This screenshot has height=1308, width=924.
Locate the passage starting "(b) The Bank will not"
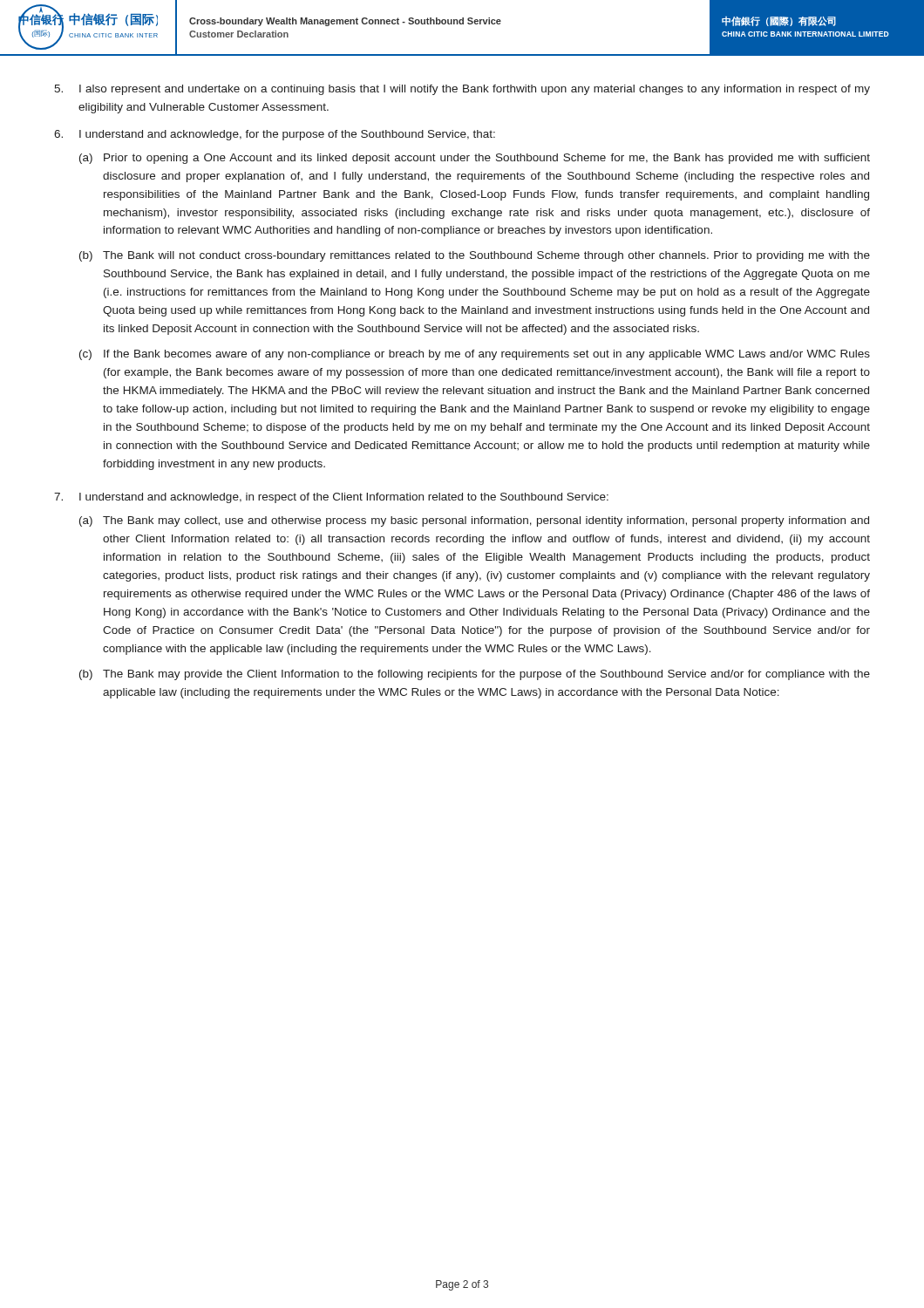[474, 293]
